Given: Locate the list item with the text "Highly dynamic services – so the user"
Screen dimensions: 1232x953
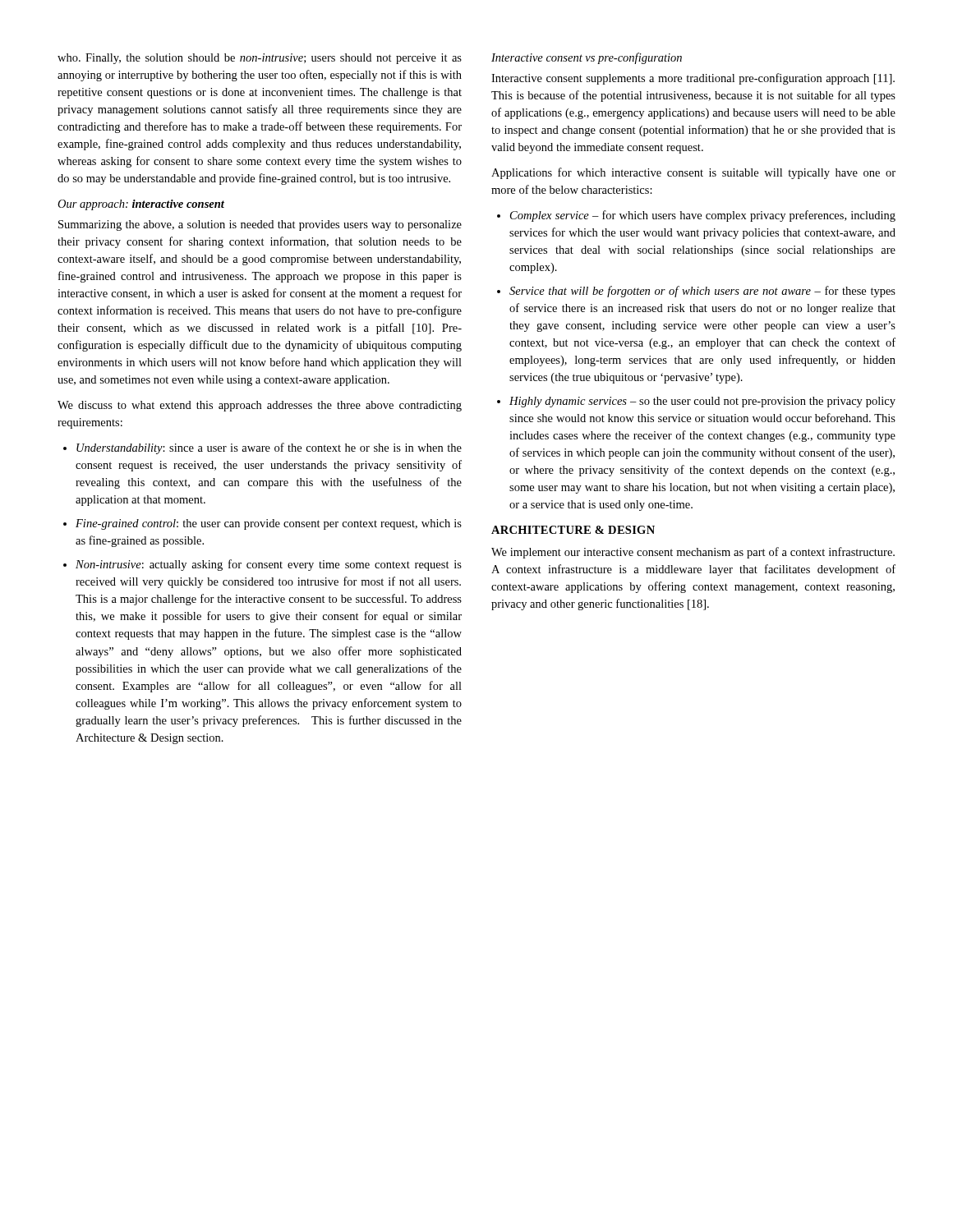Looking at the screenshot, I should pyautogui.click(x=702, y=453).
